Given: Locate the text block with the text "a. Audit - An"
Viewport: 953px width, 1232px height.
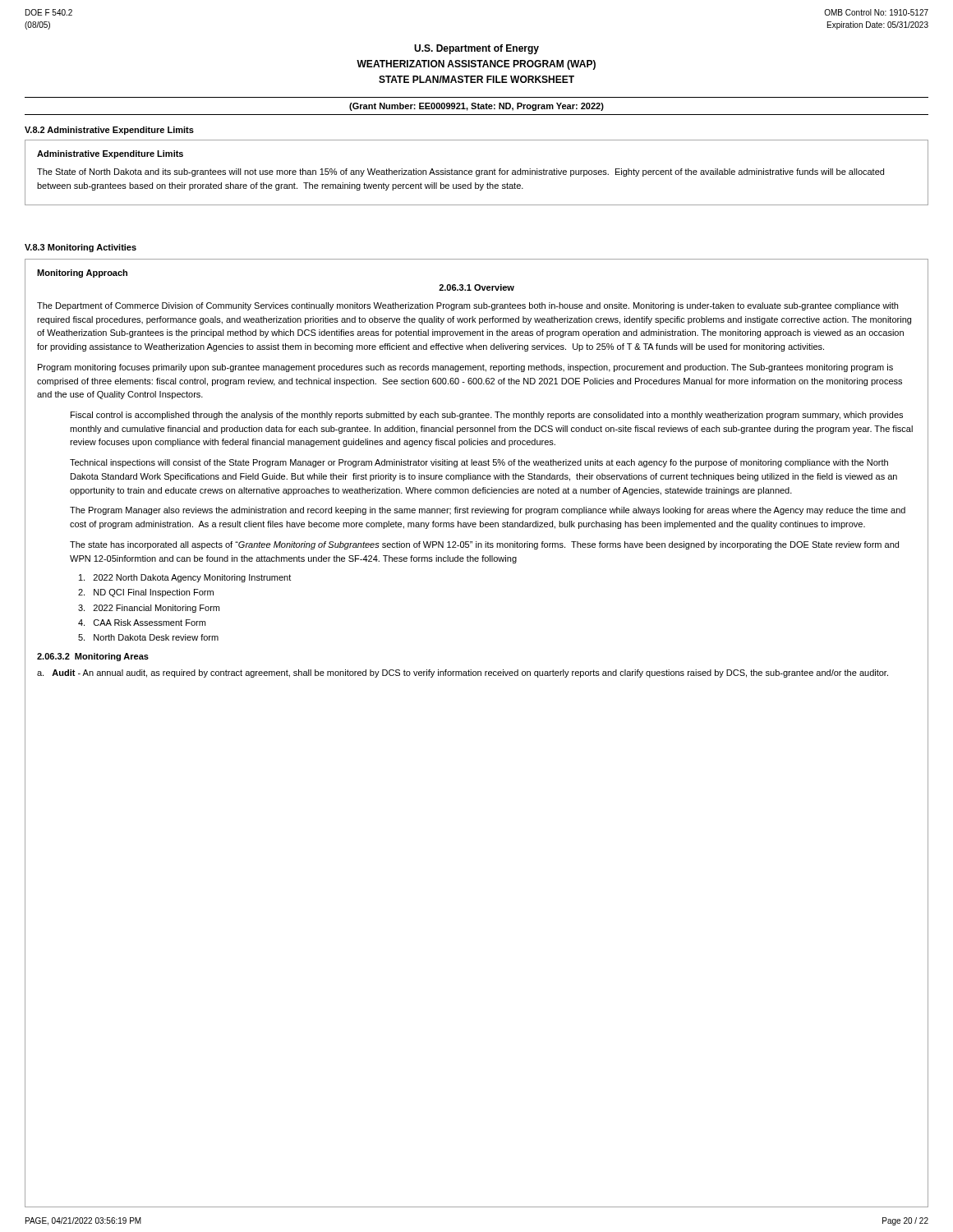Looking at the screenshot, I should coord(463,673).
